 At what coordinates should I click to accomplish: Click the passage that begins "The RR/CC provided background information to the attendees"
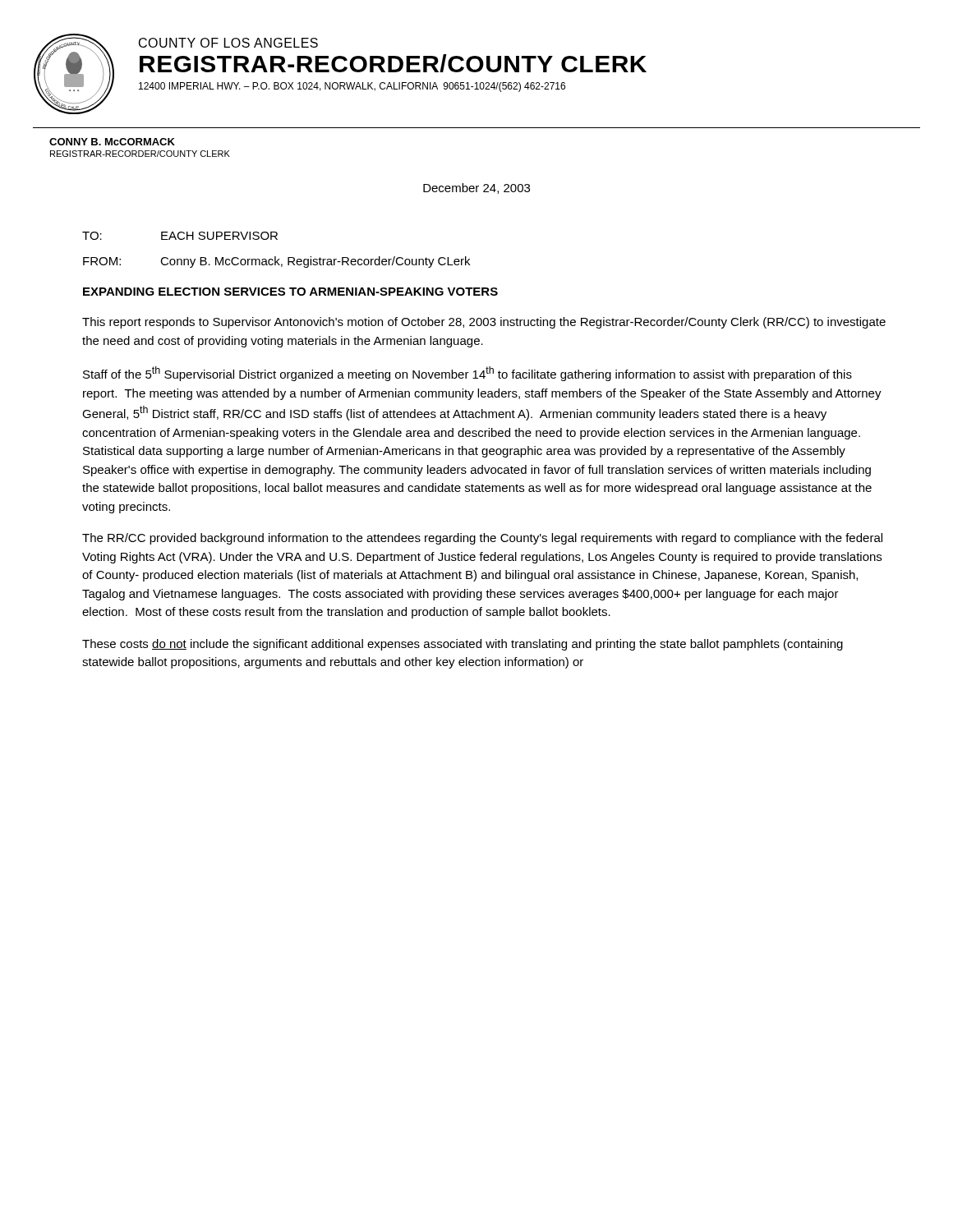point(483,575)
